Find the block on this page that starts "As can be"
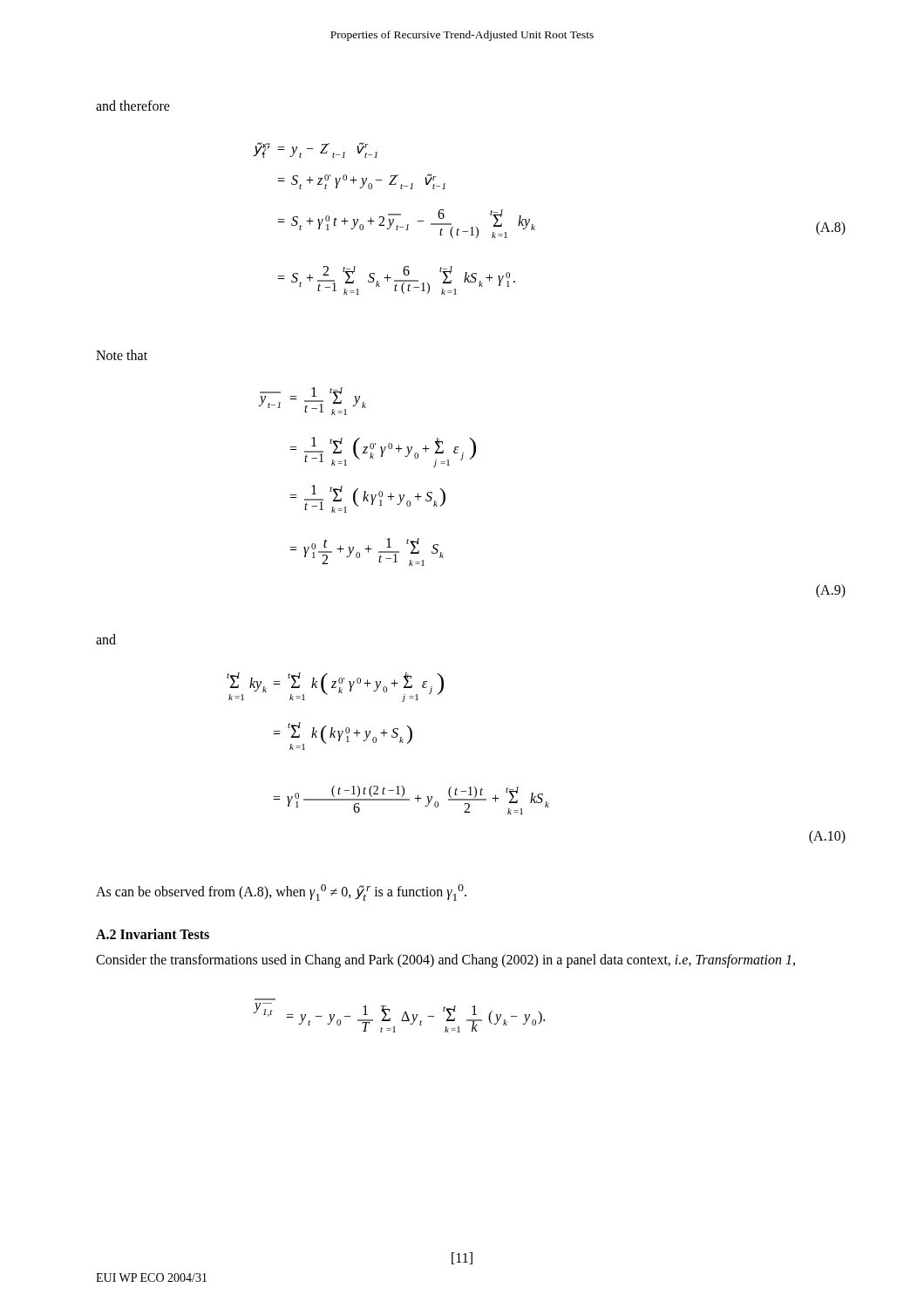The width and height of the screenshot is (924, 1308). point(282,892)
